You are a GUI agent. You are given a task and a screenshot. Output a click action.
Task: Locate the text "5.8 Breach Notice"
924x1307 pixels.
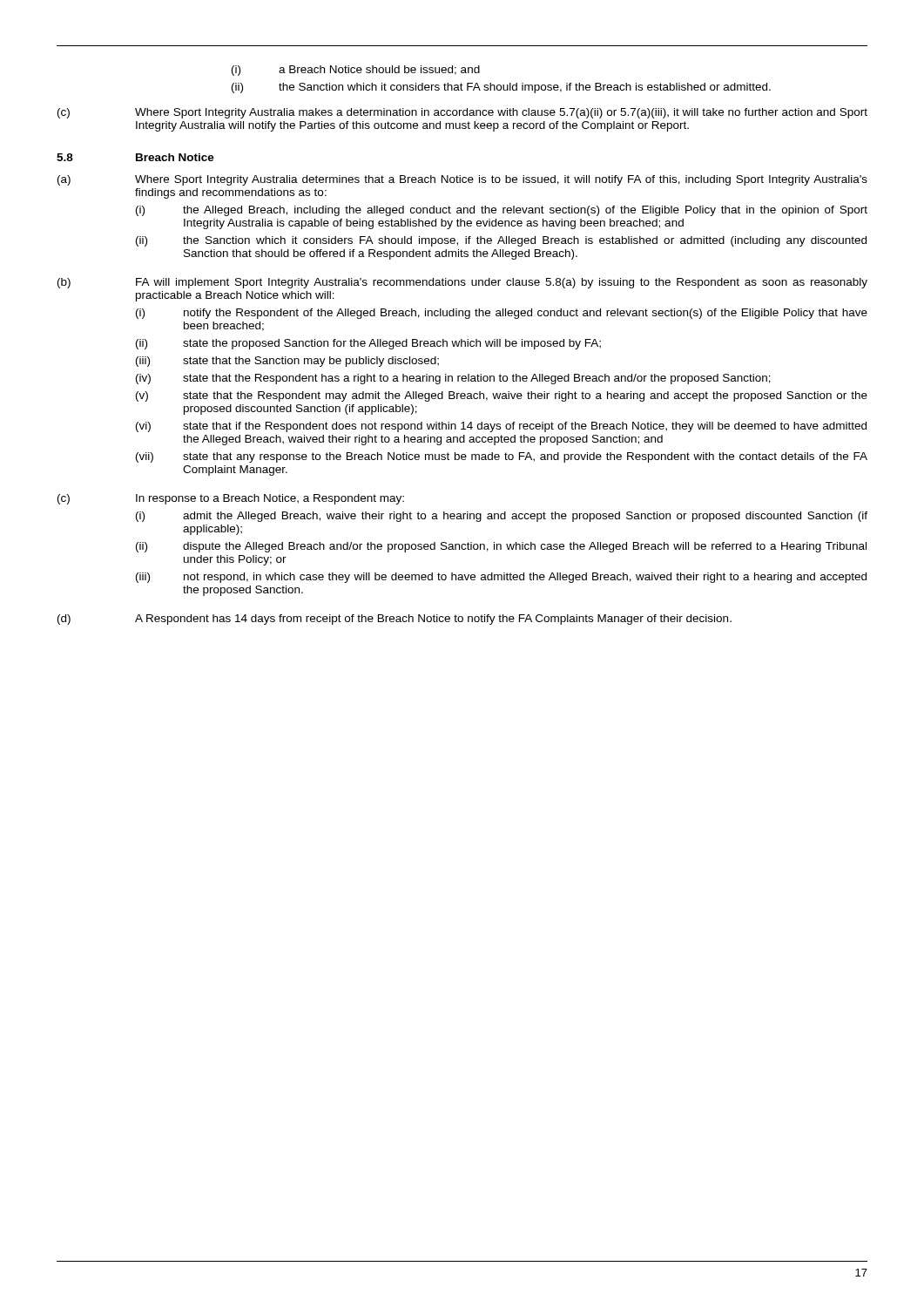135,157
